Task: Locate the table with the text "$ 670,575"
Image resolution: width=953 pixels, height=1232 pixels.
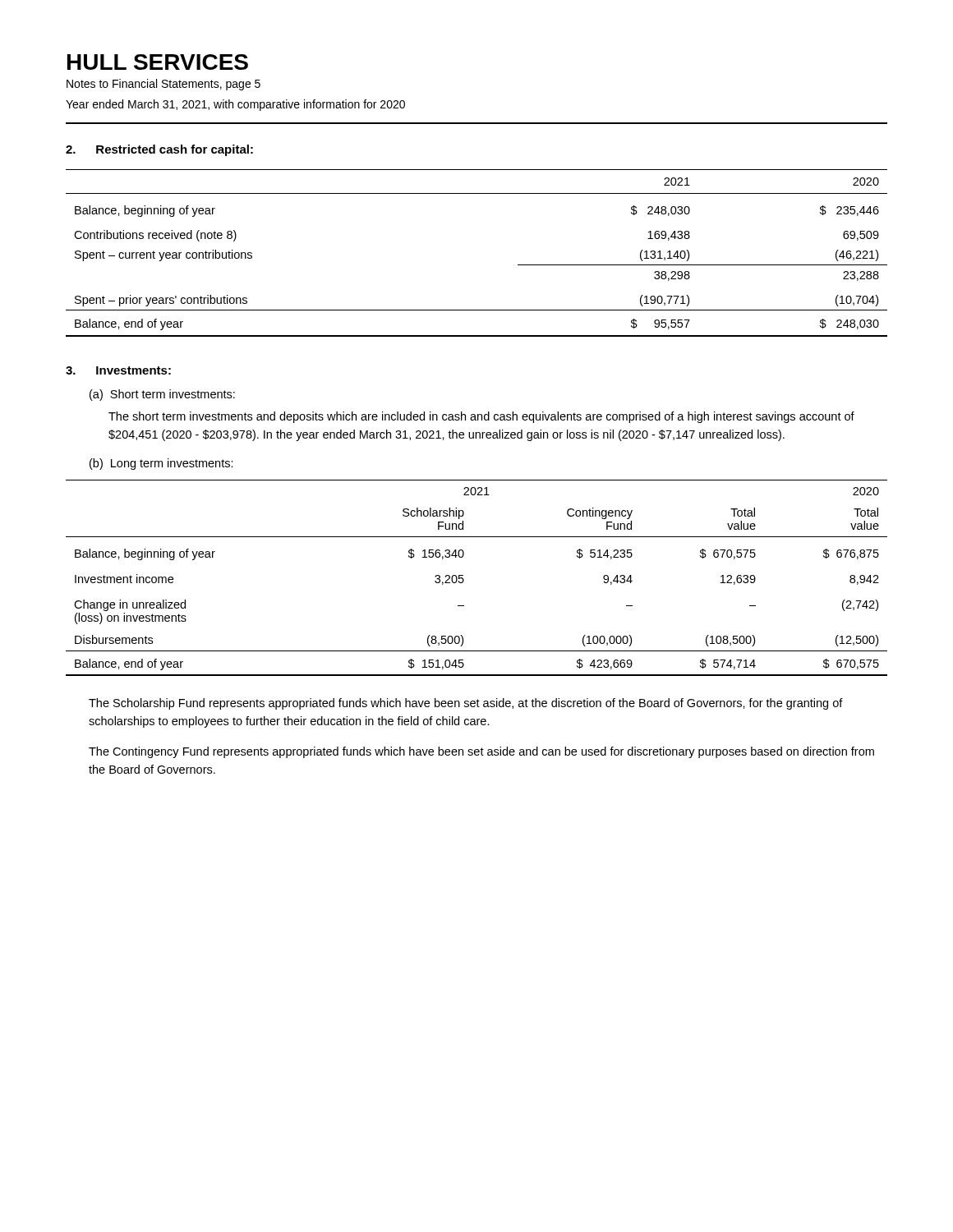Action: pyautogui.click(x=476, y=578)
